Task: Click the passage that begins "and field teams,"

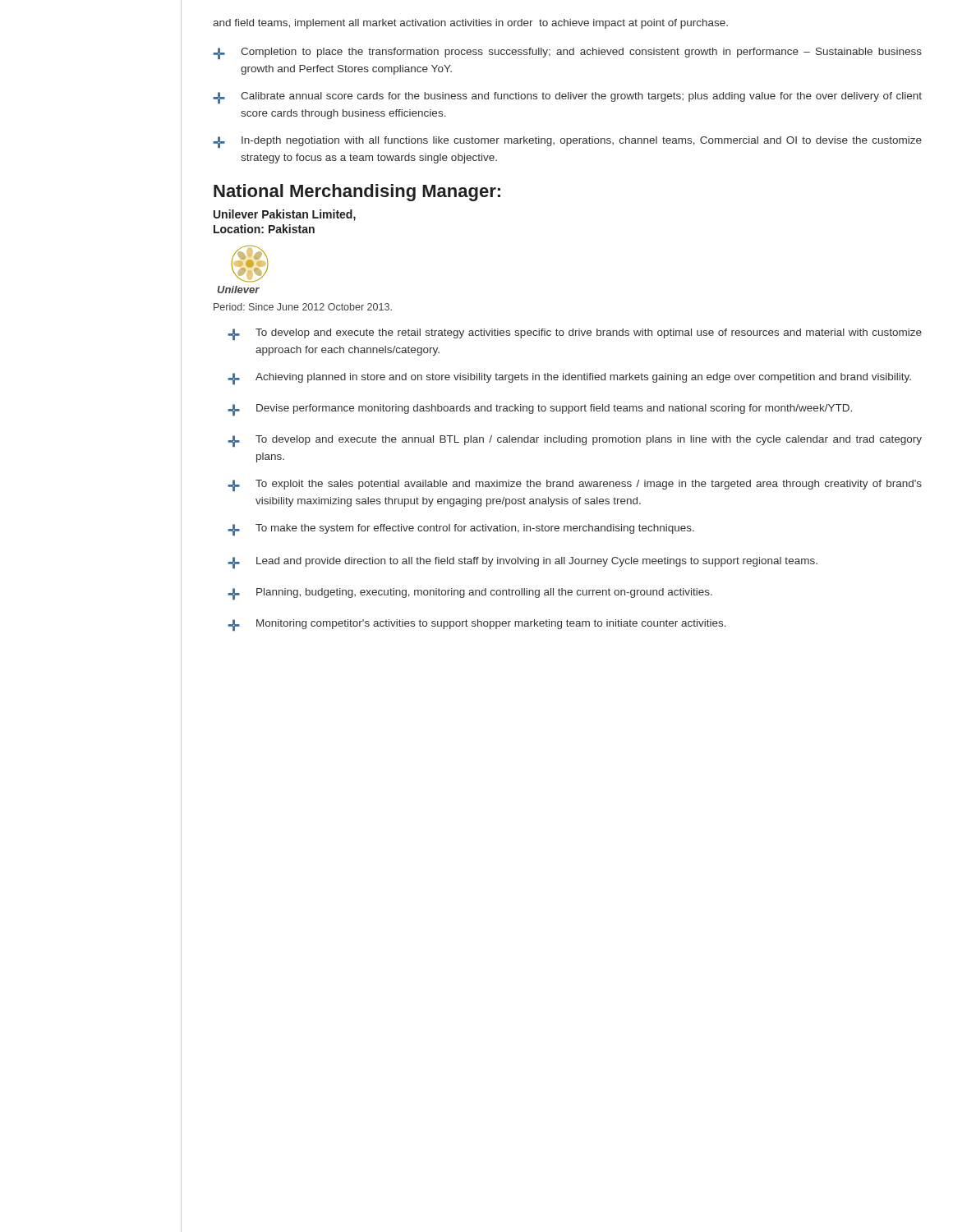Action: pyautogui.click(x=471, y=23)
